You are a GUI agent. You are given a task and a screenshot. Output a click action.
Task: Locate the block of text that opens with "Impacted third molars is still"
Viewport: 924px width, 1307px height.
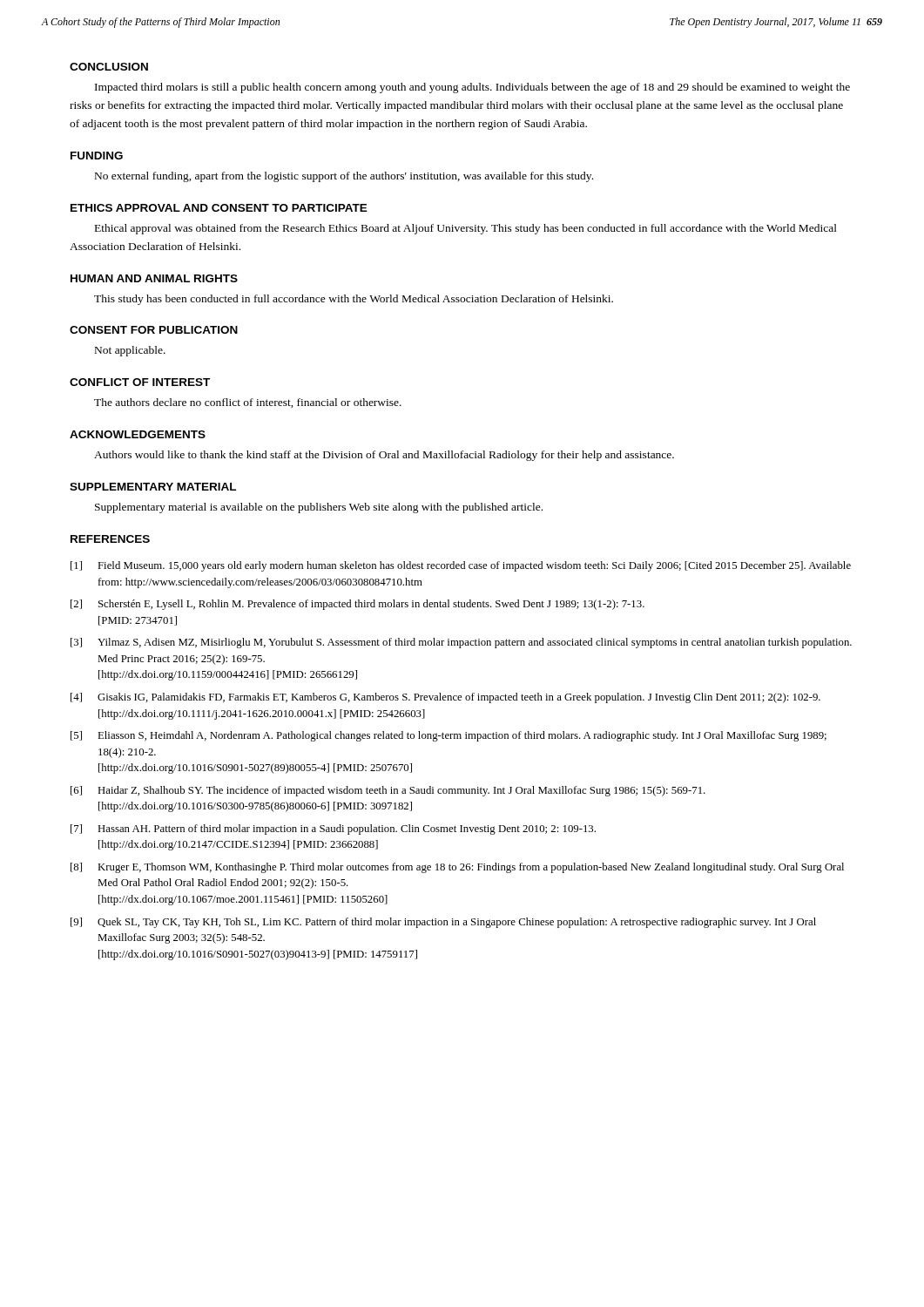[460, 105]
